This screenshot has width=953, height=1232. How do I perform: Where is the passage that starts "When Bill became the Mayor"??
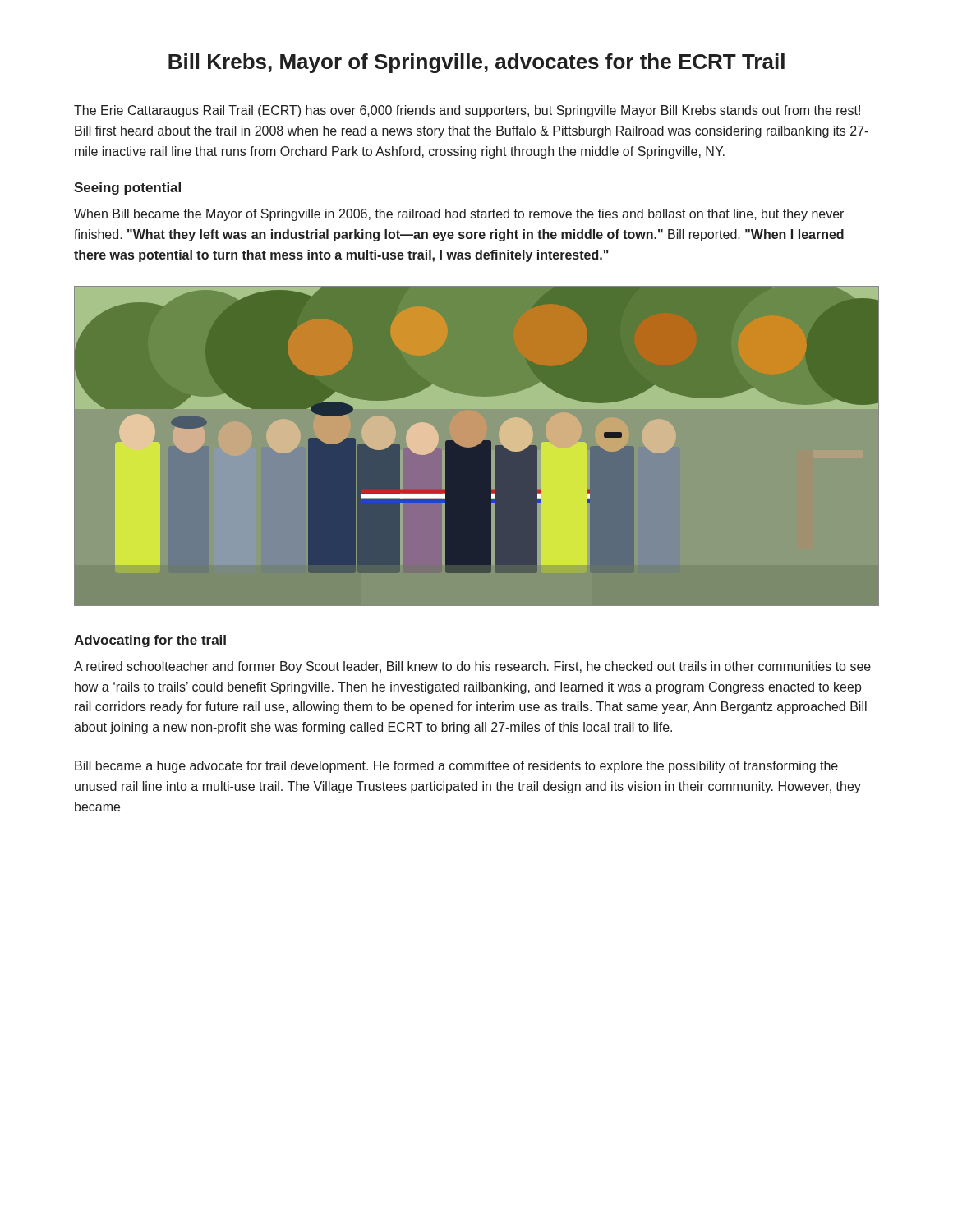pos(459,235)
